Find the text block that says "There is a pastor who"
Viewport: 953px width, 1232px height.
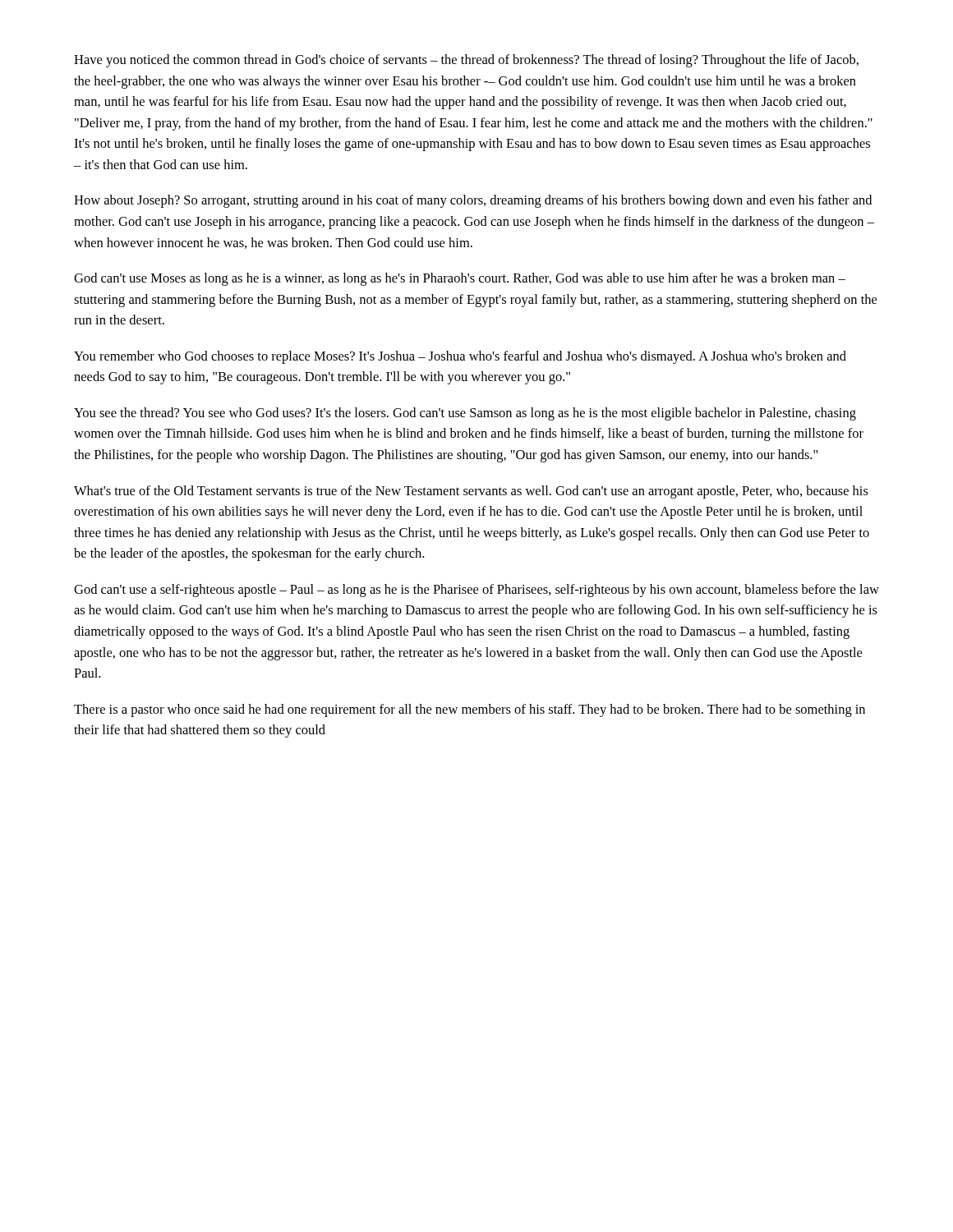470,719
